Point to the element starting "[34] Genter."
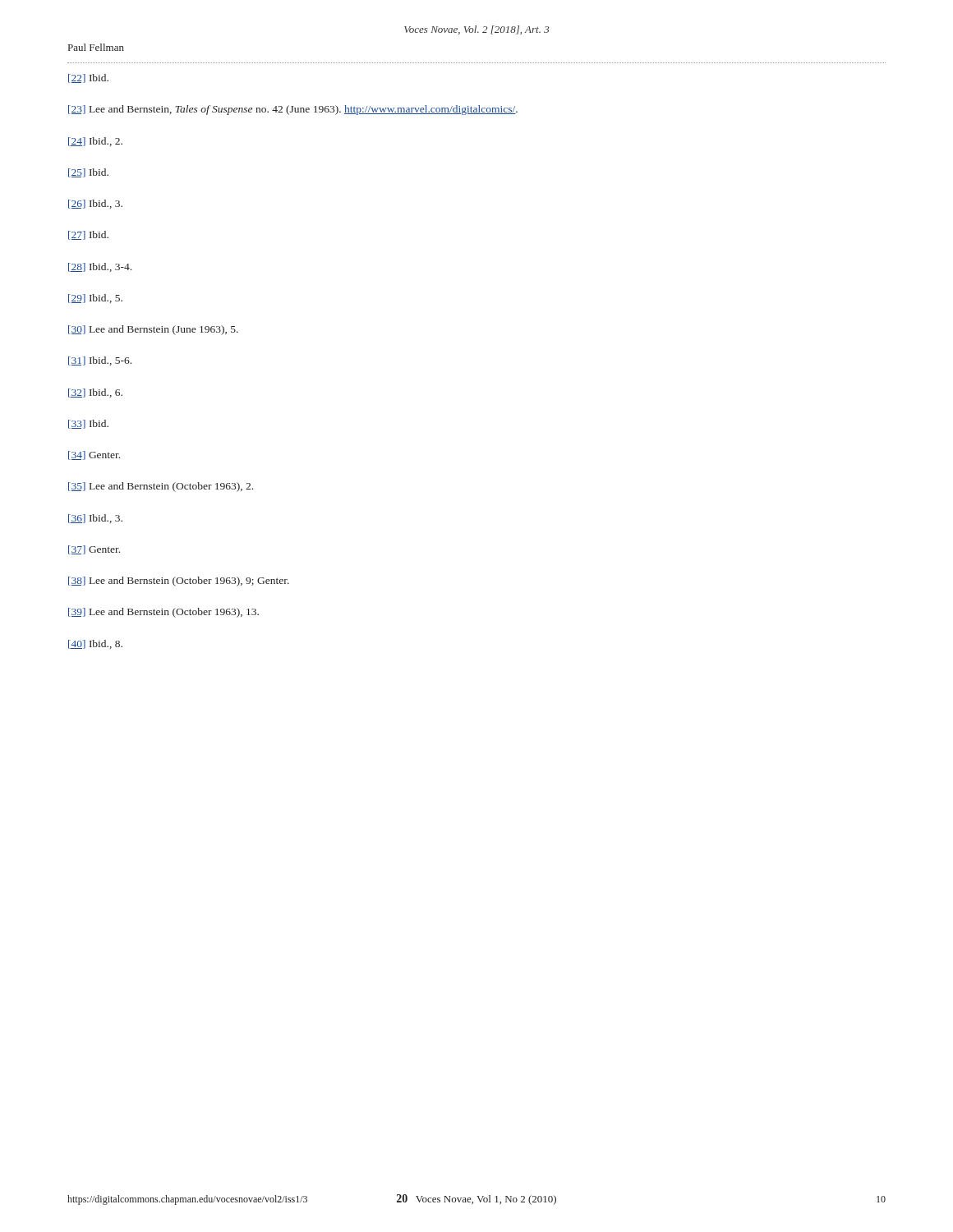 [94, 455]
